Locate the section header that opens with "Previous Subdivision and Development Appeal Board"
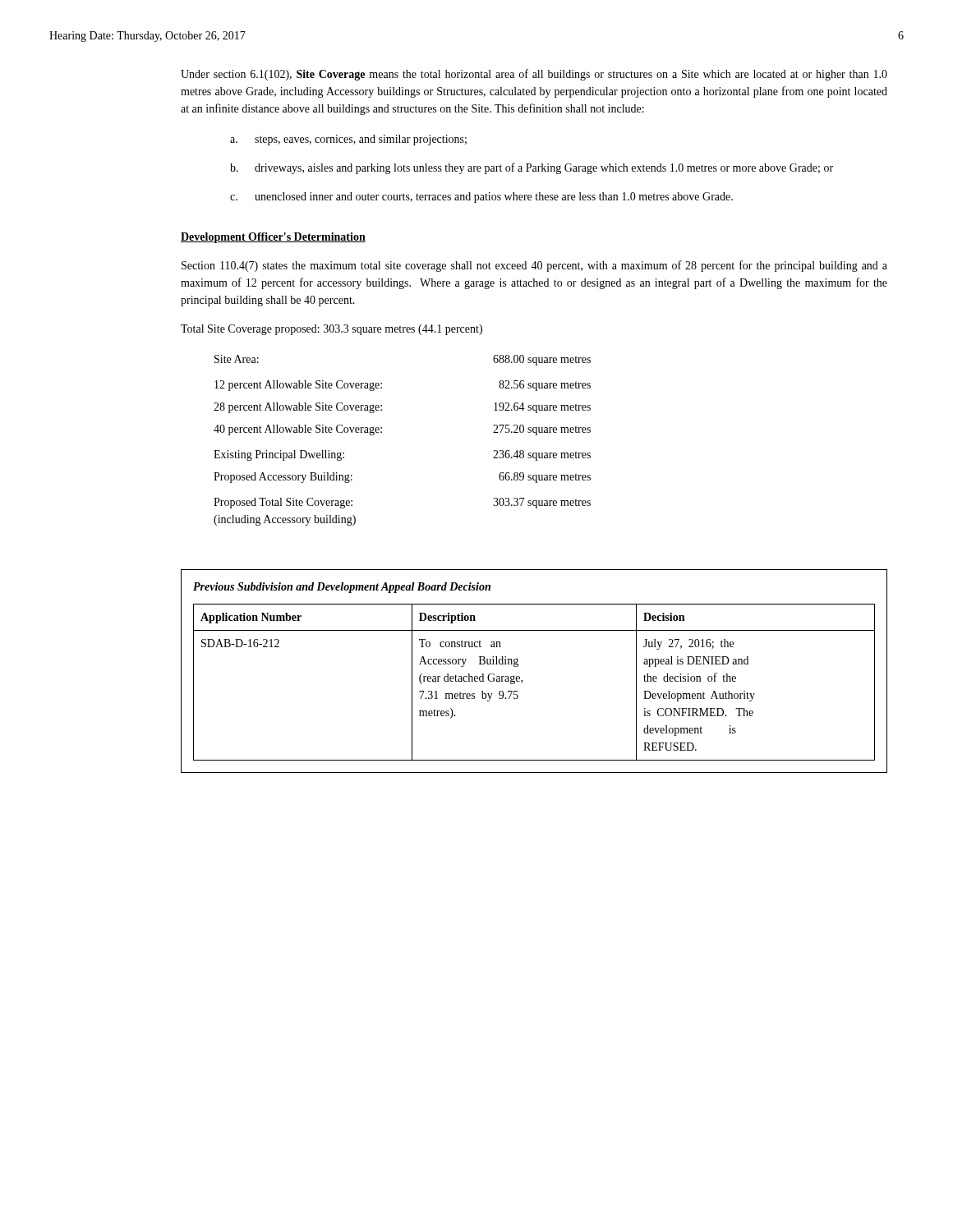This screenshot has width=953, height=1232. coord(342,587)
